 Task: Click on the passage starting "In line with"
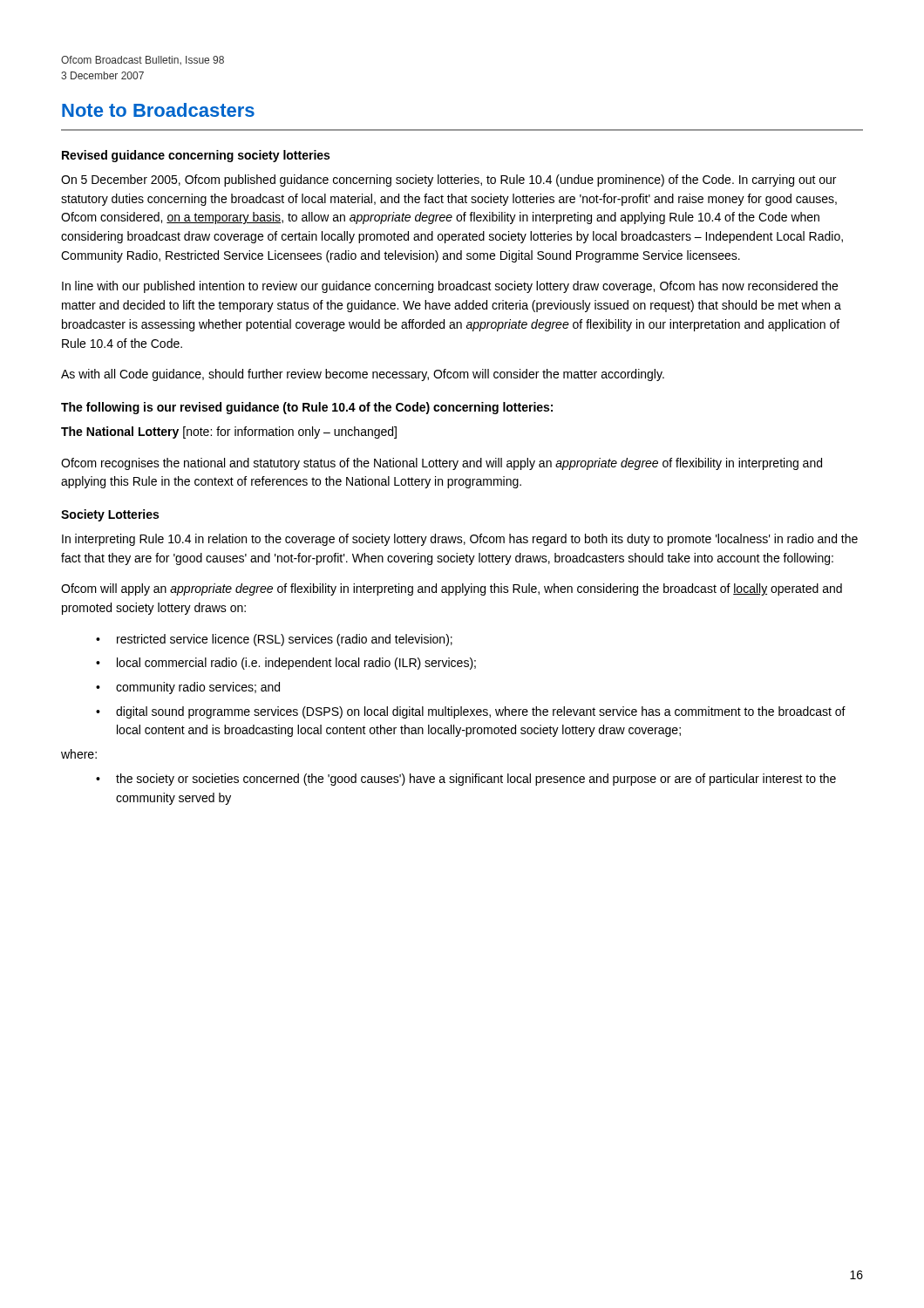tap(451, 315)
